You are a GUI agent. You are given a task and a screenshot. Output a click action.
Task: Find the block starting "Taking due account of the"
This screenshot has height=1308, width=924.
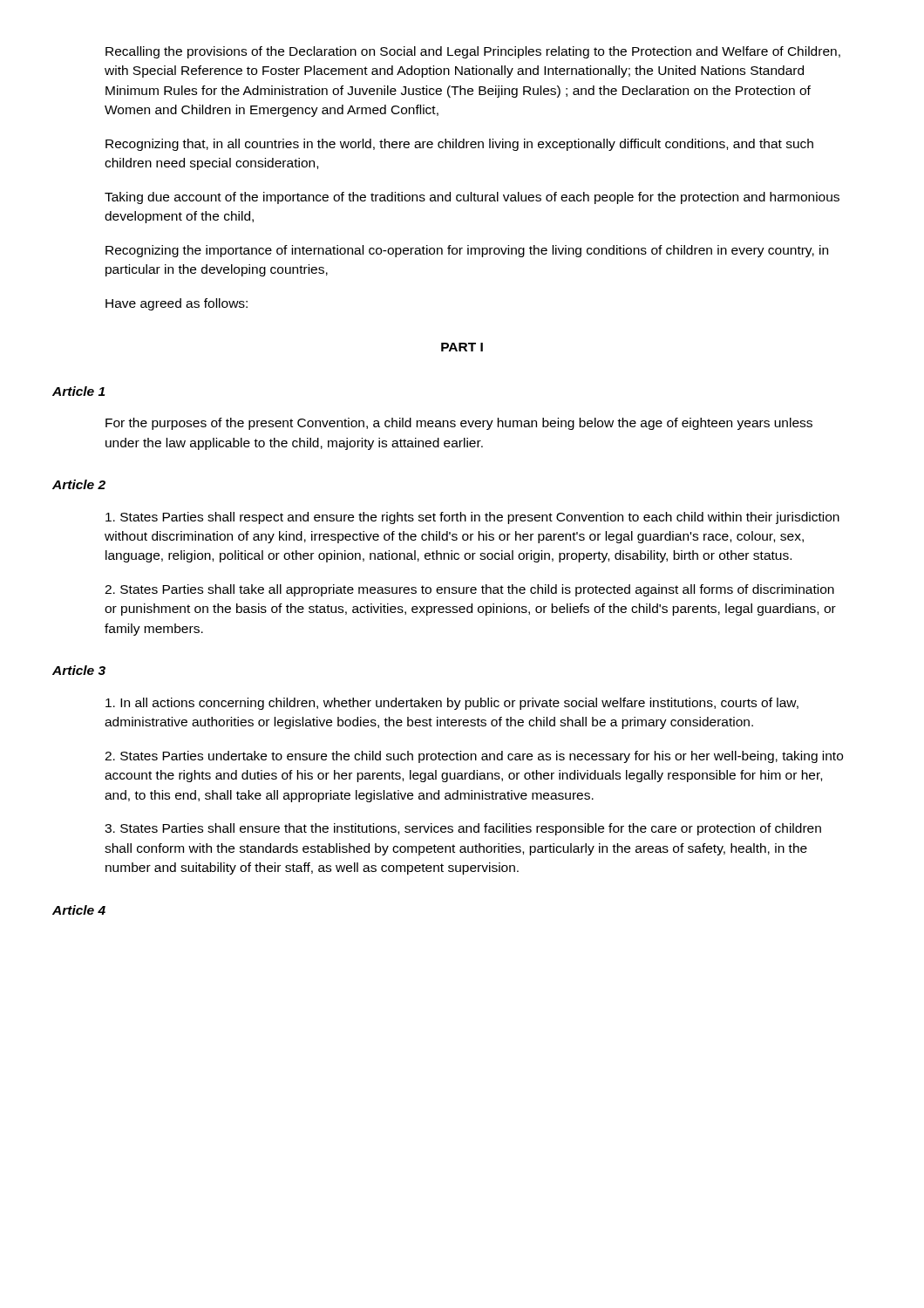tap(472, 206)
